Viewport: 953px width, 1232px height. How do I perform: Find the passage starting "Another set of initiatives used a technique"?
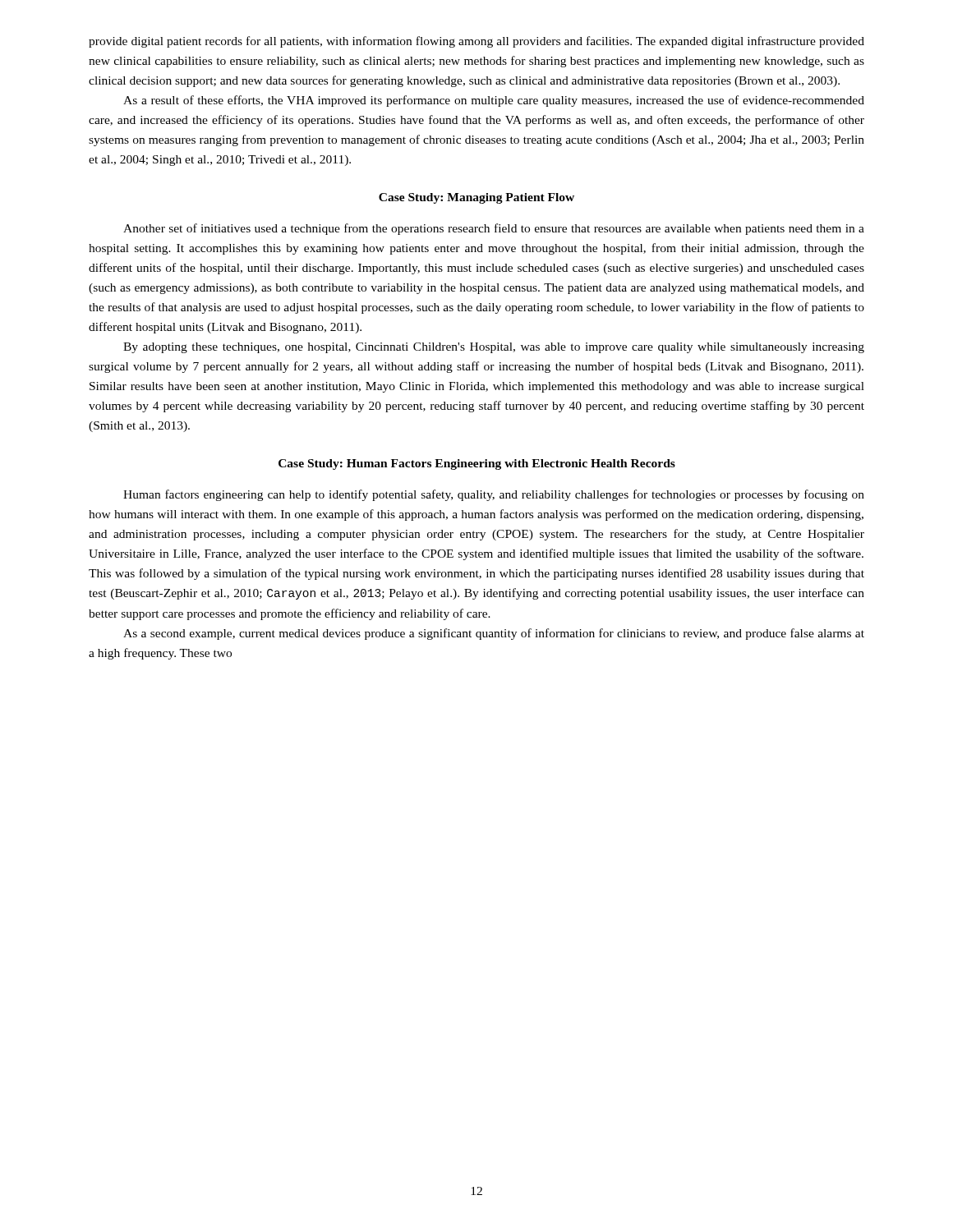476,278
